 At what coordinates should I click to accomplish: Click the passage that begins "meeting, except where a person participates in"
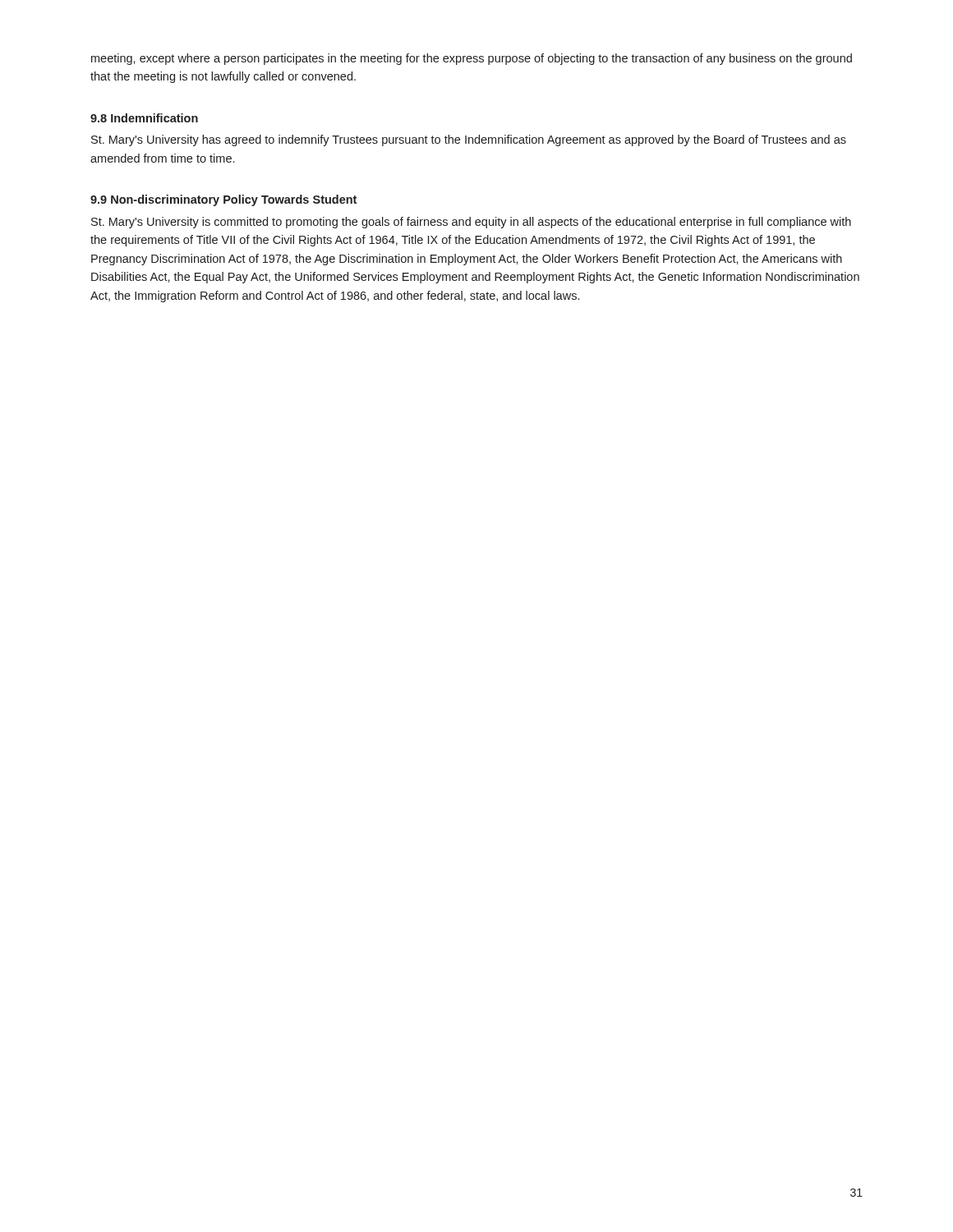[471, 68]
